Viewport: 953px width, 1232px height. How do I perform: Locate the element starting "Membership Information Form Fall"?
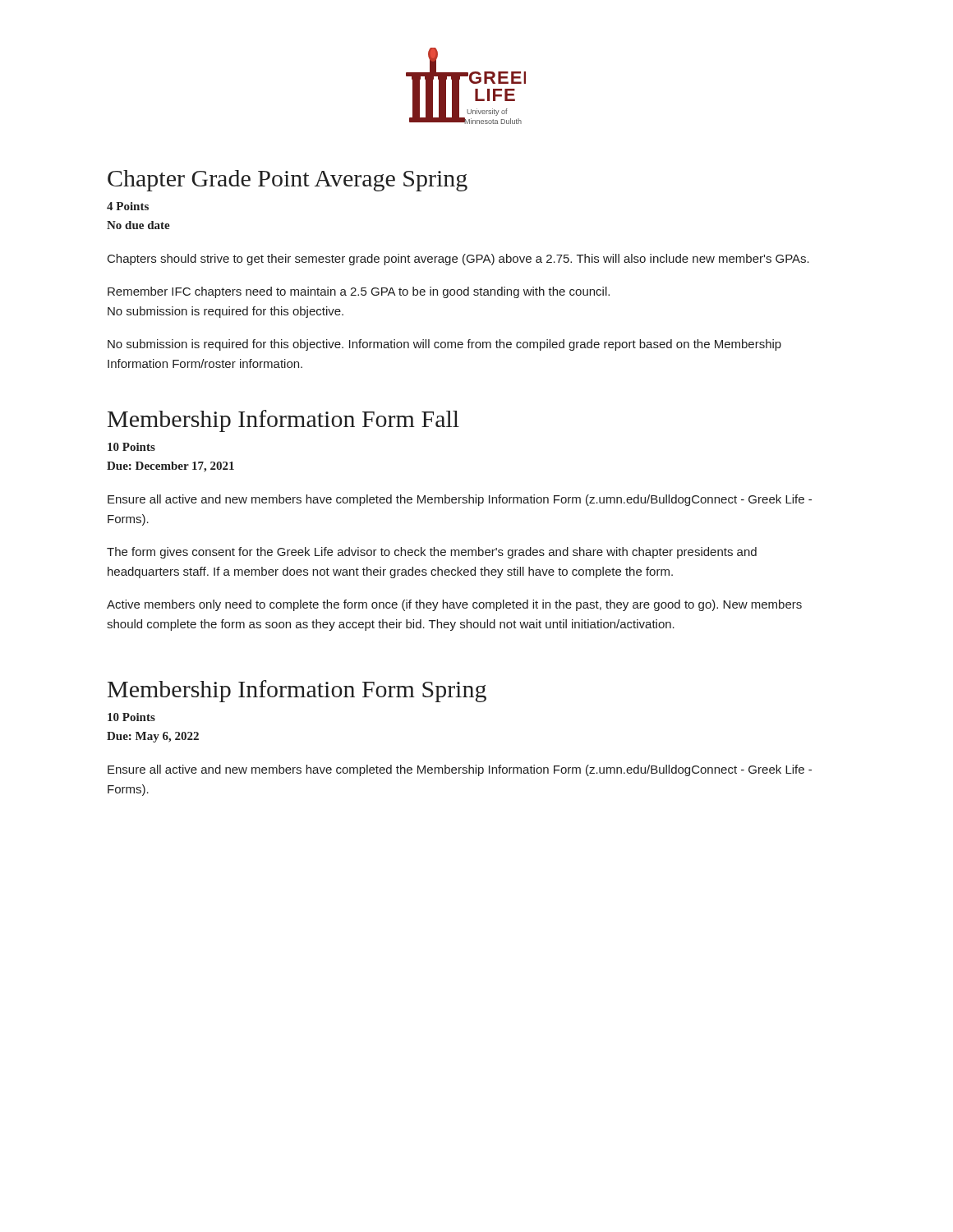pos(283,419)
